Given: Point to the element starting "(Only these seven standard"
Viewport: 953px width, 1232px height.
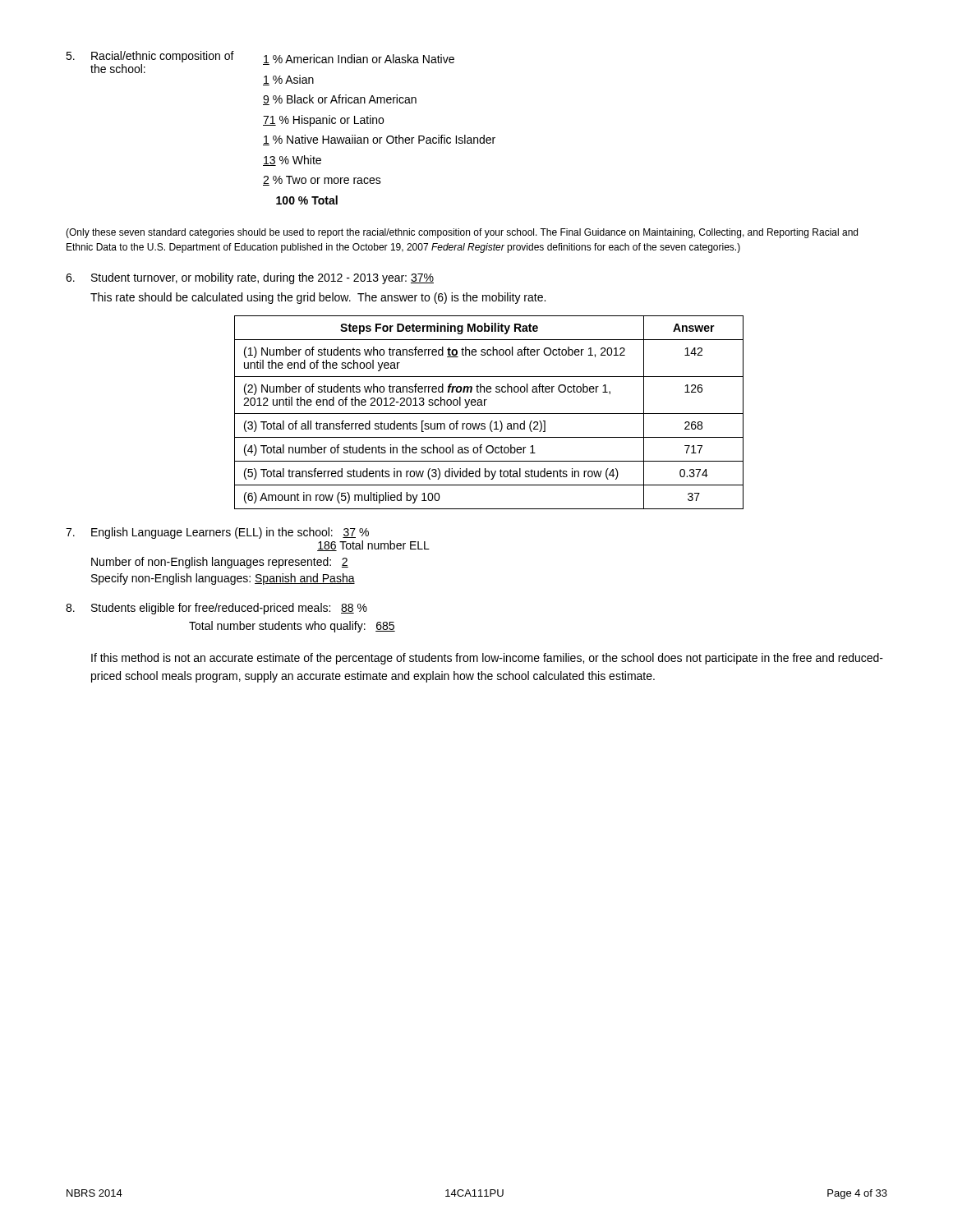Looking at the screenshot, I should 462,240.
